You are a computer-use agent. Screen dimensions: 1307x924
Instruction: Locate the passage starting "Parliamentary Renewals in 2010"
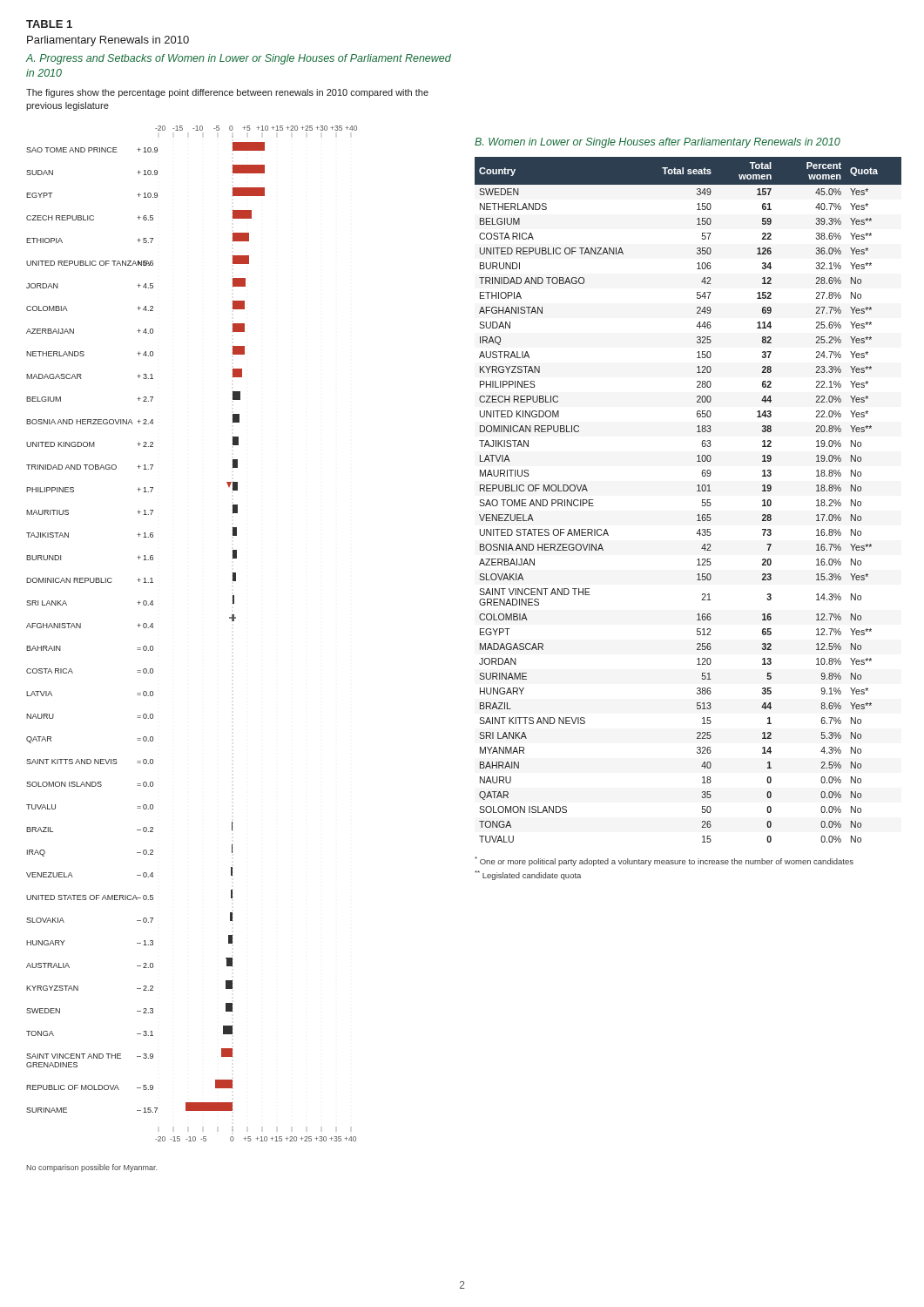(108, 40)
